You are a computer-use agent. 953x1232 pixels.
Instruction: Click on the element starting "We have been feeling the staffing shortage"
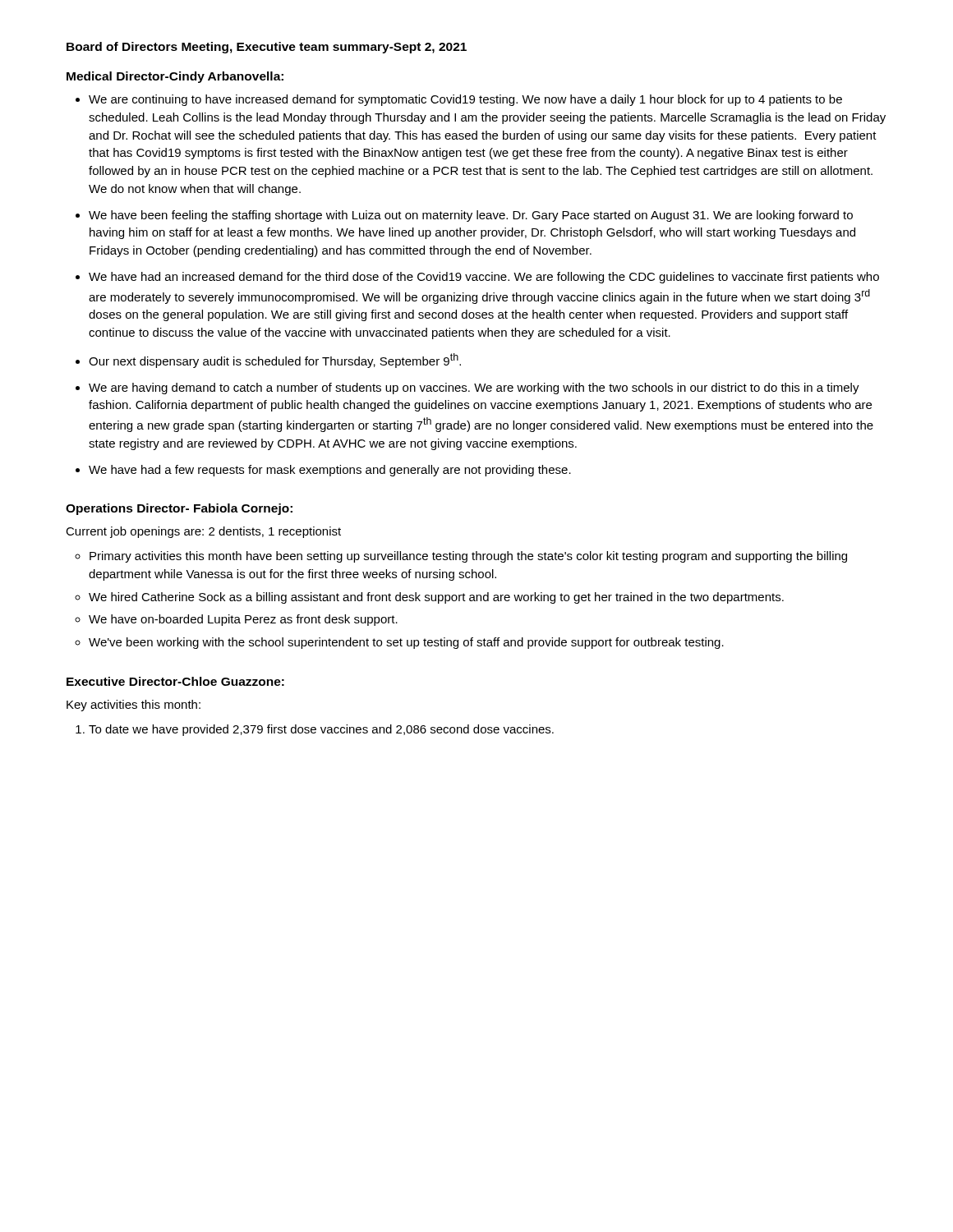(x=472, y=232)
